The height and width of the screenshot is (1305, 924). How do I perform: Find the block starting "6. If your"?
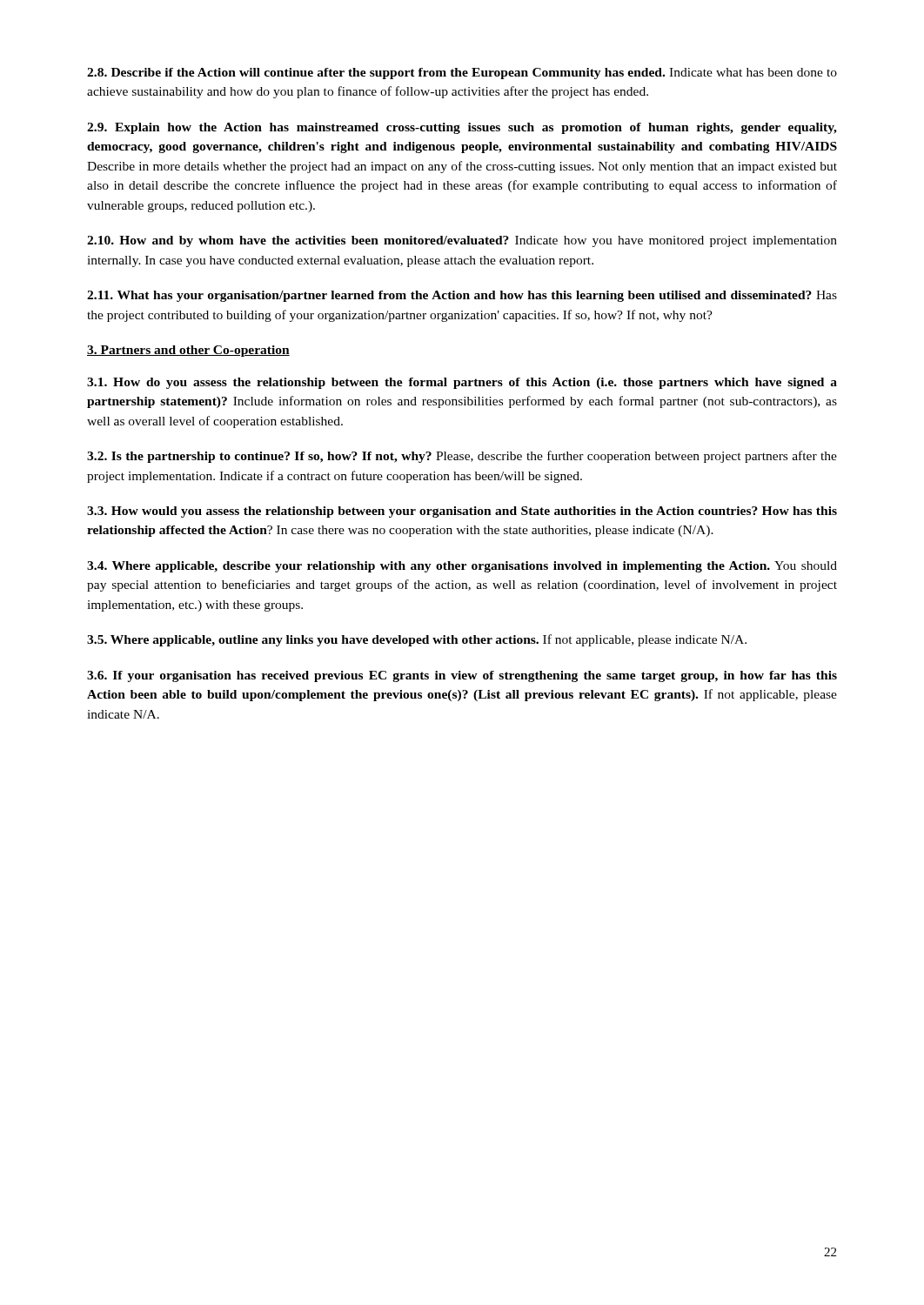point(462,694)
